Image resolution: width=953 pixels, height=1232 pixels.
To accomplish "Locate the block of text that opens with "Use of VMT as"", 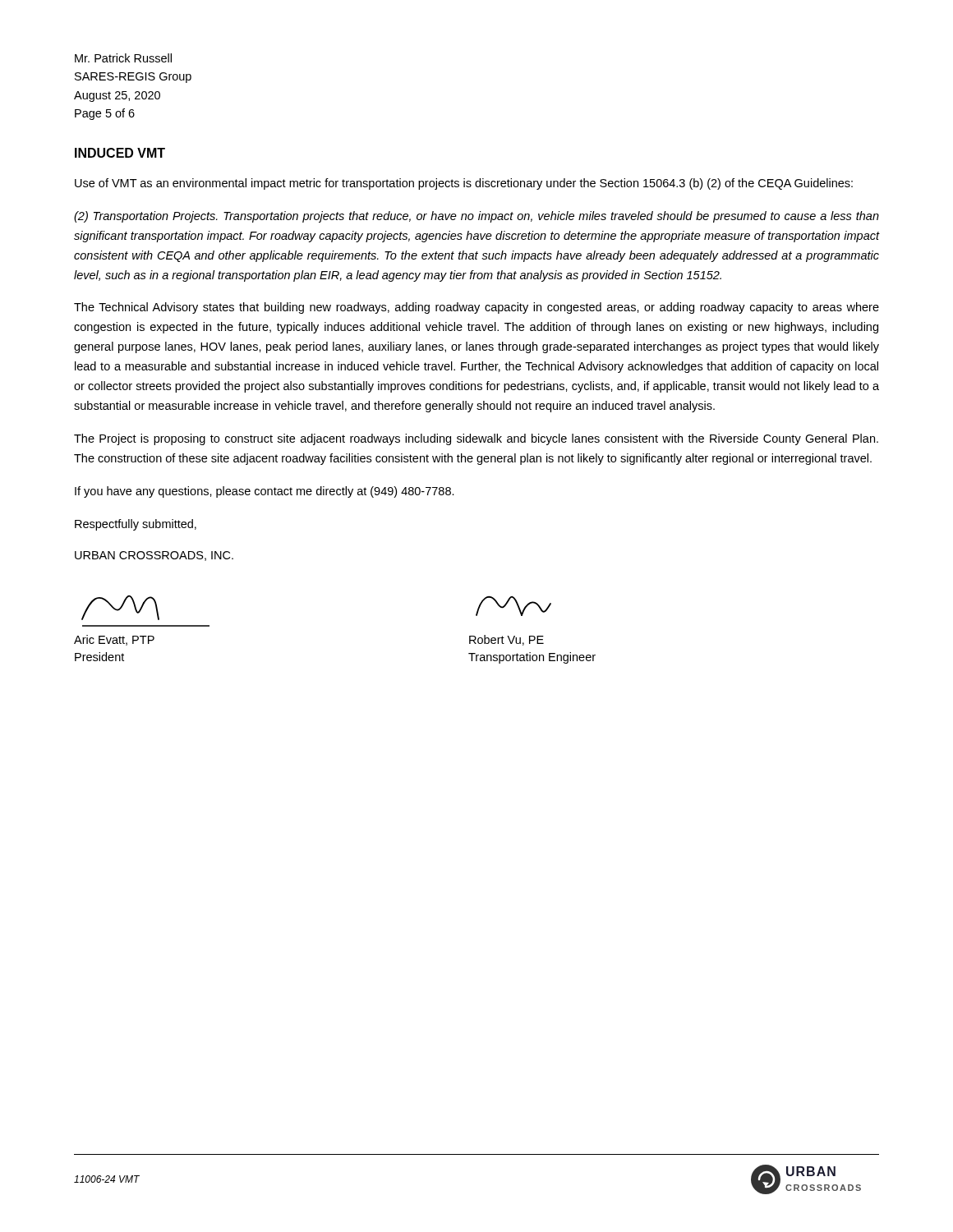I will tap(464, 183).
